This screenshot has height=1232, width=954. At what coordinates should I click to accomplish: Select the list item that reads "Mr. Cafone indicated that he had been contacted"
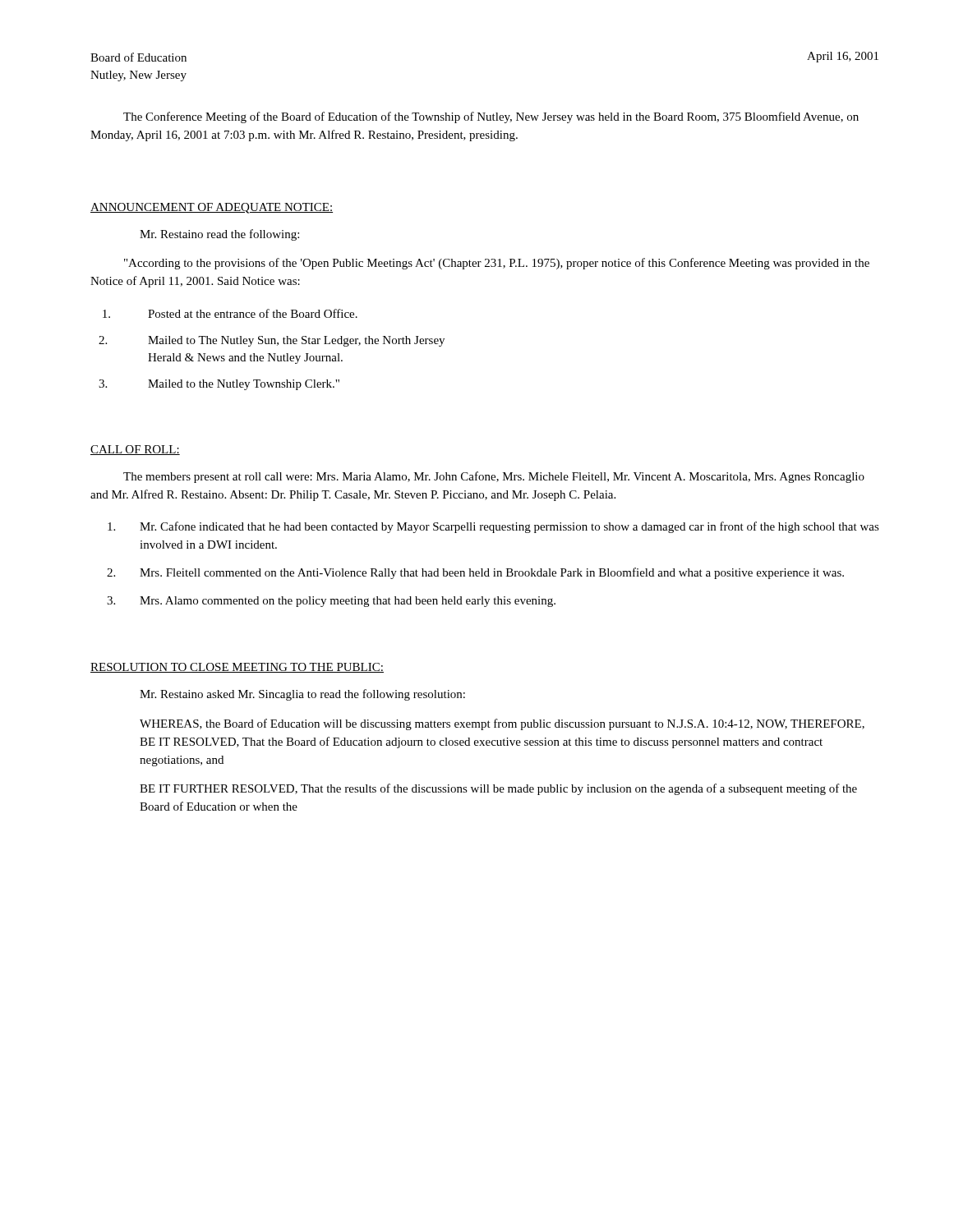pyautogui.click(x=493, y=536)
